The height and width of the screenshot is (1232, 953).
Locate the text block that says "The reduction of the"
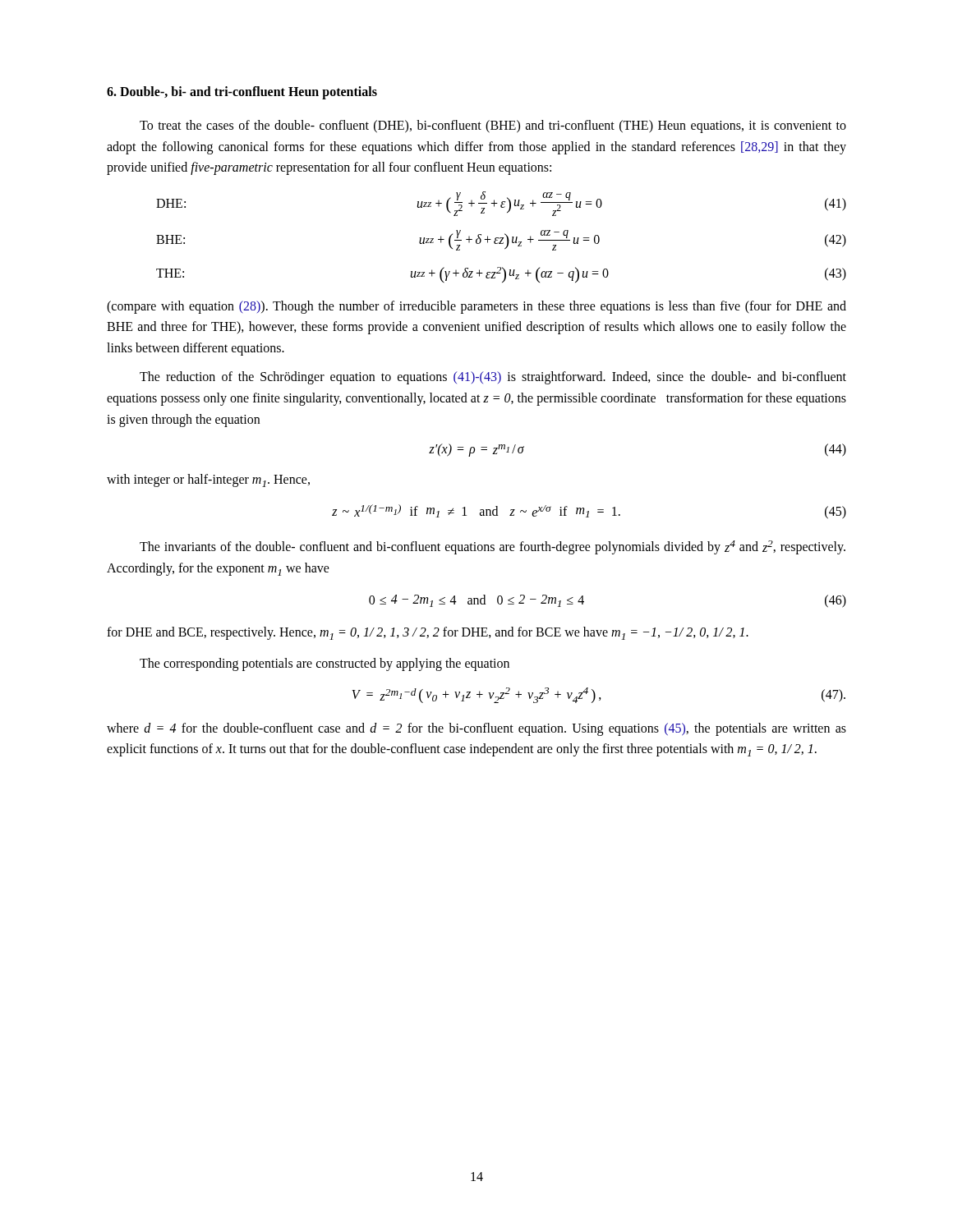pos(476,398)
